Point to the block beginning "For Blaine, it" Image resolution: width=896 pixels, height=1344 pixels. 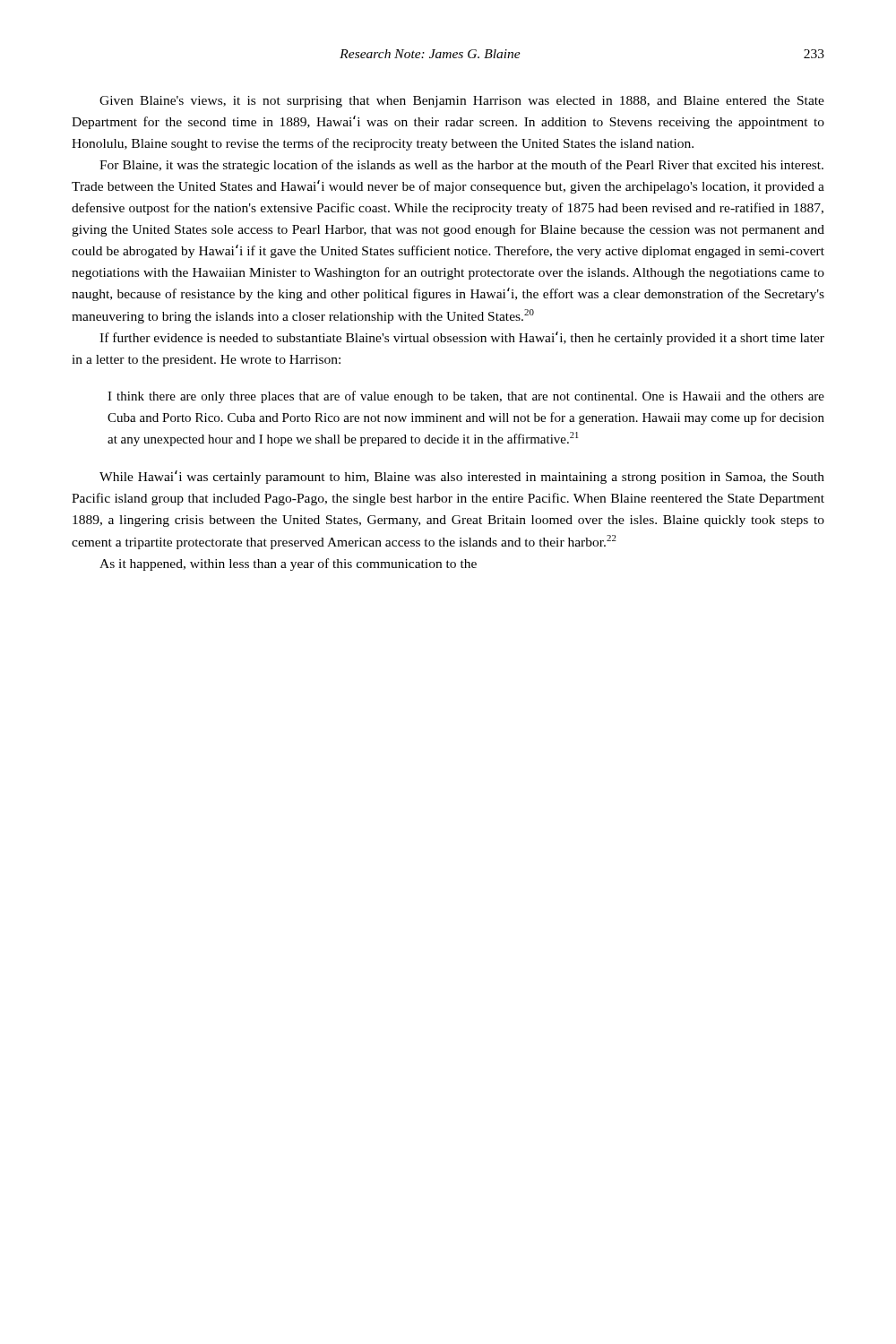(448, 241)
